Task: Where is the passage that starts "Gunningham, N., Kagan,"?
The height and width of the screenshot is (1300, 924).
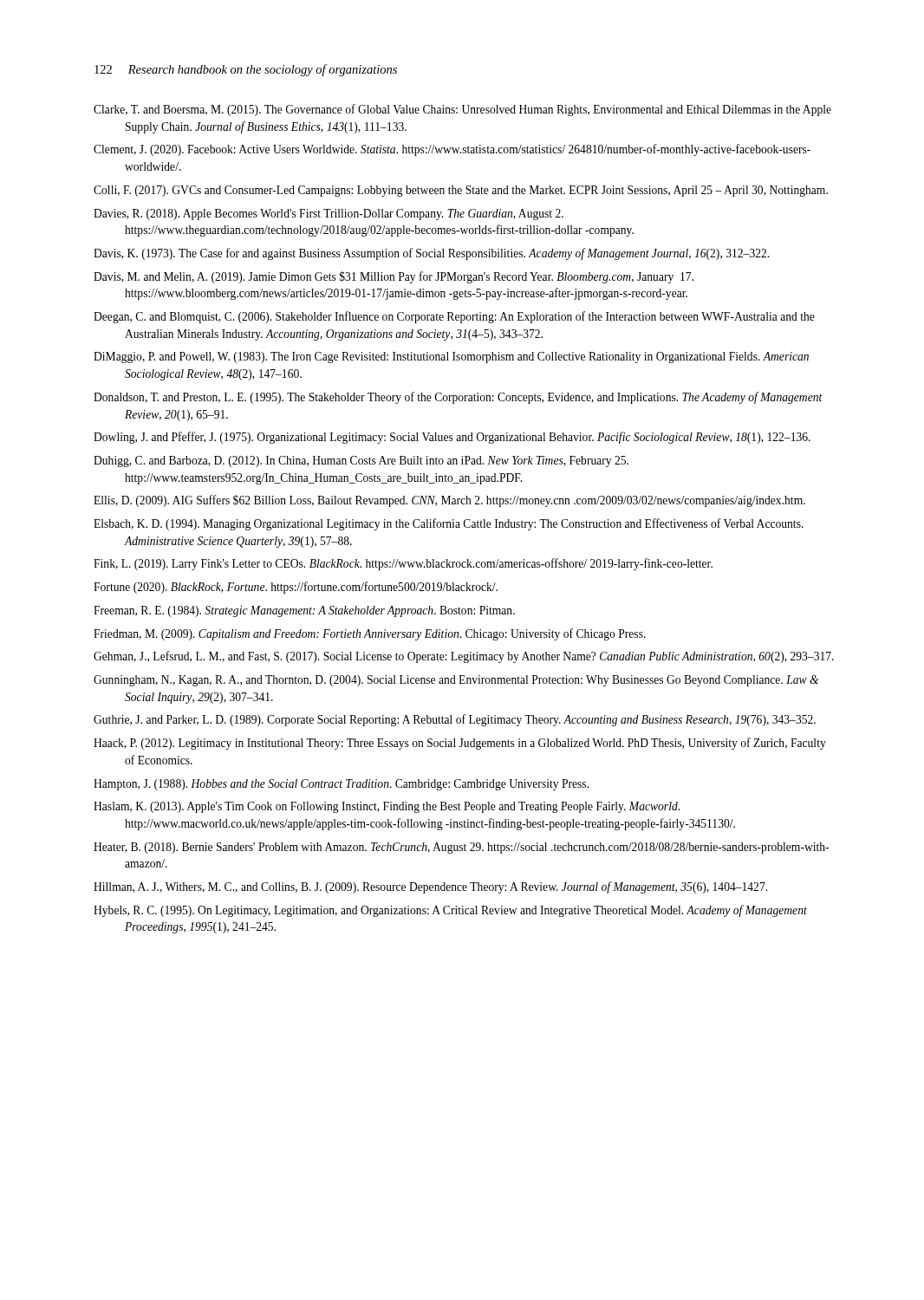Action: tap(456, 688)
